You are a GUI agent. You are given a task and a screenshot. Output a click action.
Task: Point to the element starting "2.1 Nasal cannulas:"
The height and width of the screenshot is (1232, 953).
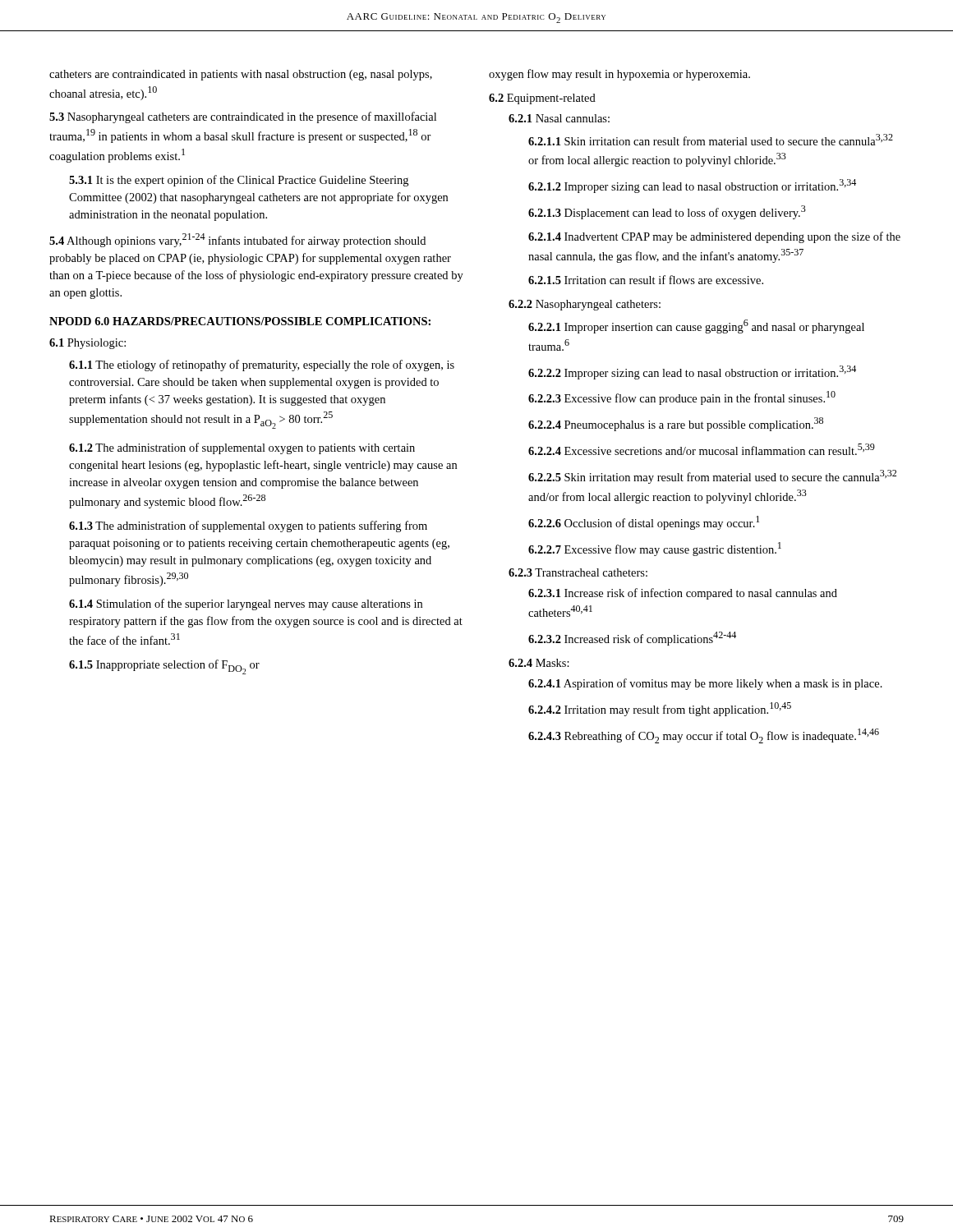(559, 118)
